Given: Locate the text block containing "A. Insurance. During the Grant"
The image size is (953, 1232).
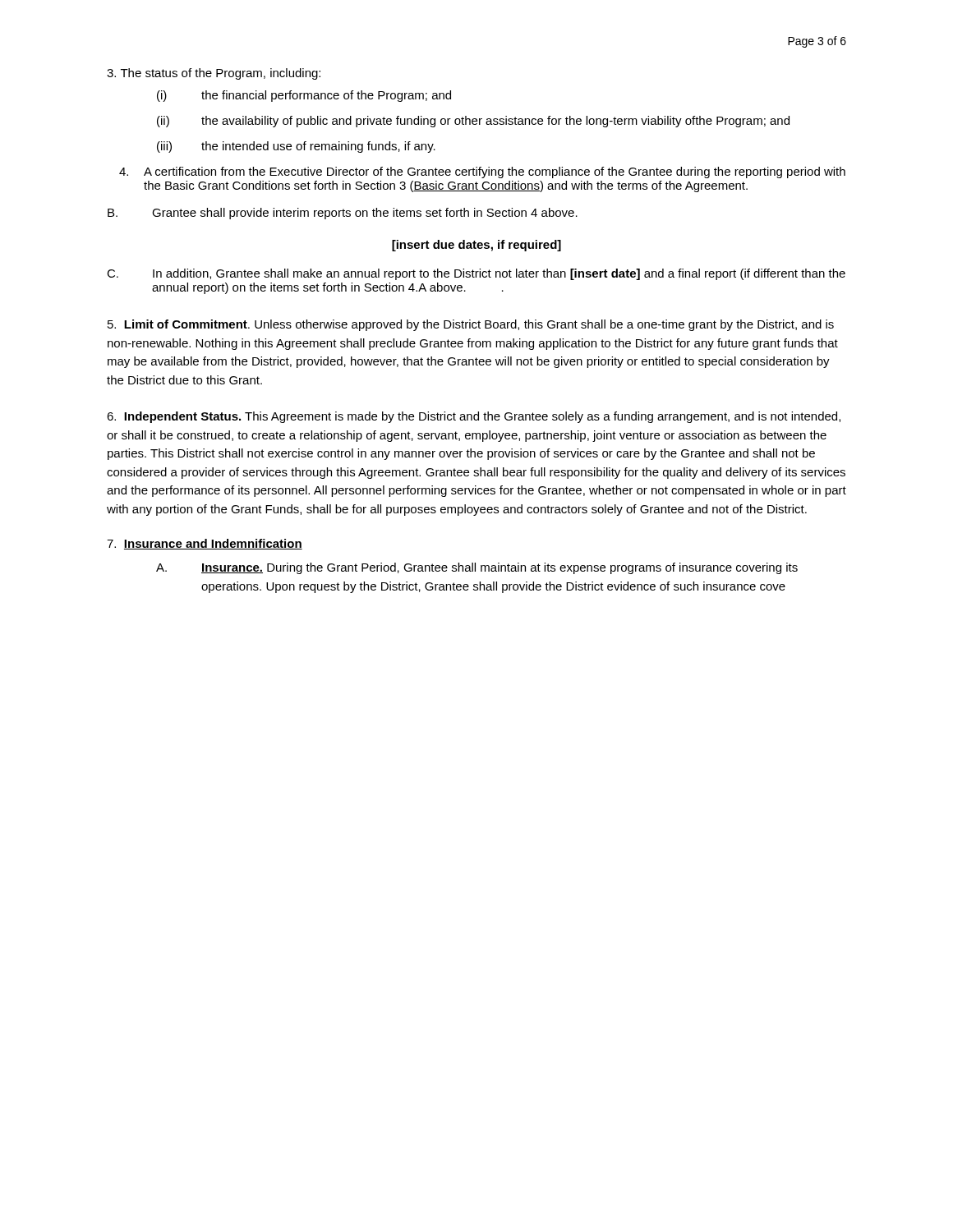Looking at the screenshot, I should pos(501,577).
